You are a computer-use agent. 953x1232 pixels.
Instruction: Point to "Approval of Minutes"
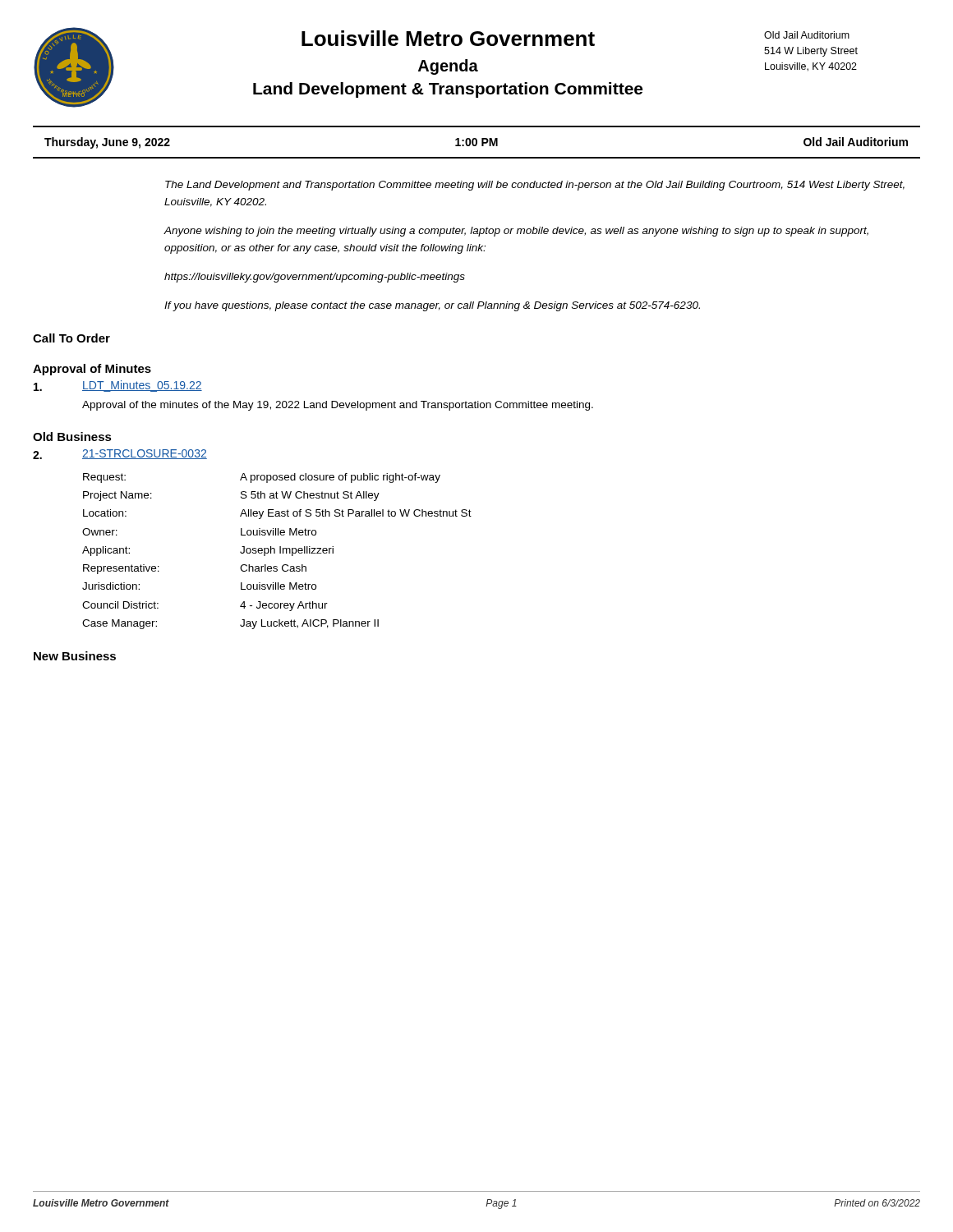(x=92, y=368)
